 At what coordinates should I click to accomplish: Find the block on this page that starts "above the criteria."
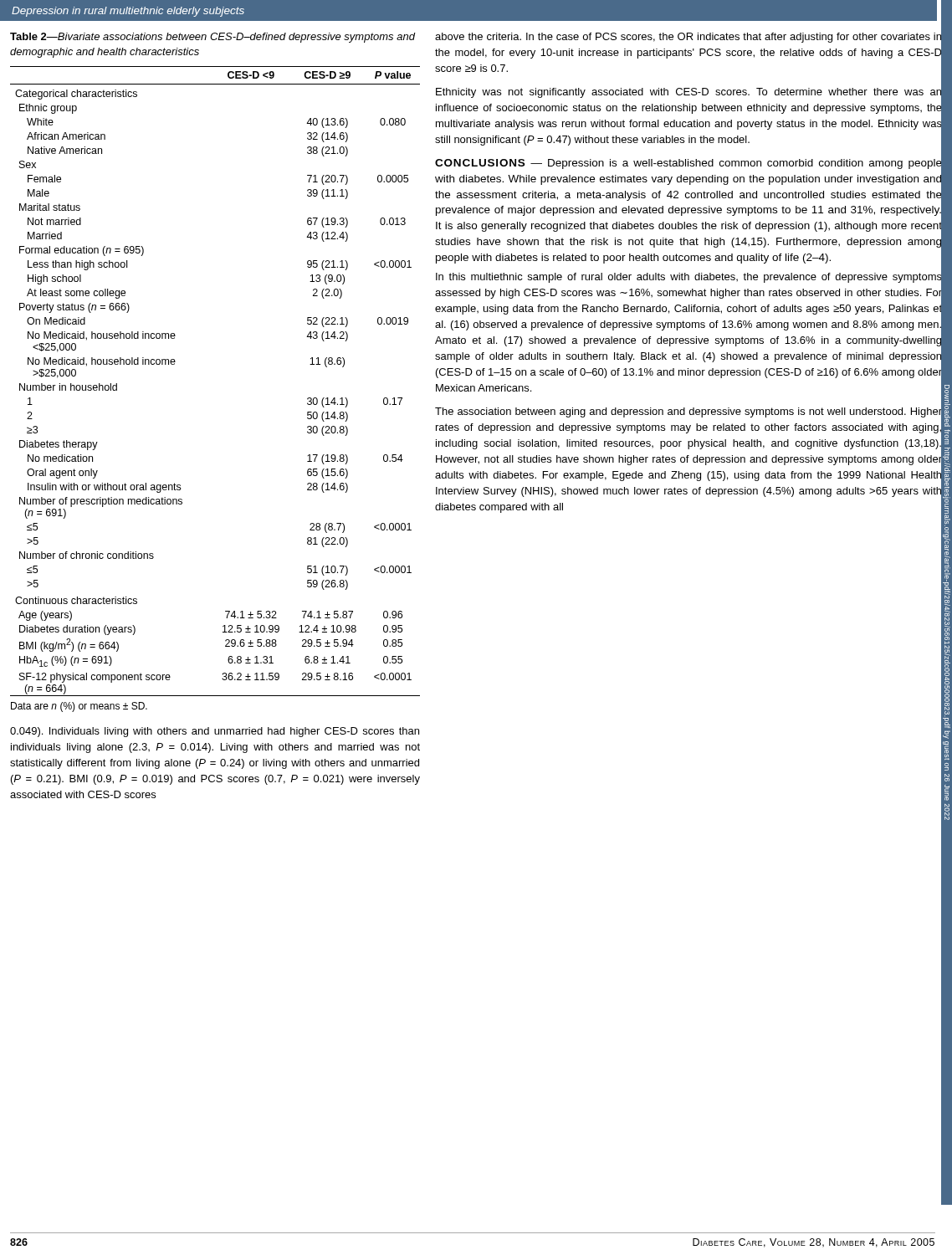[x=688, y=52]
